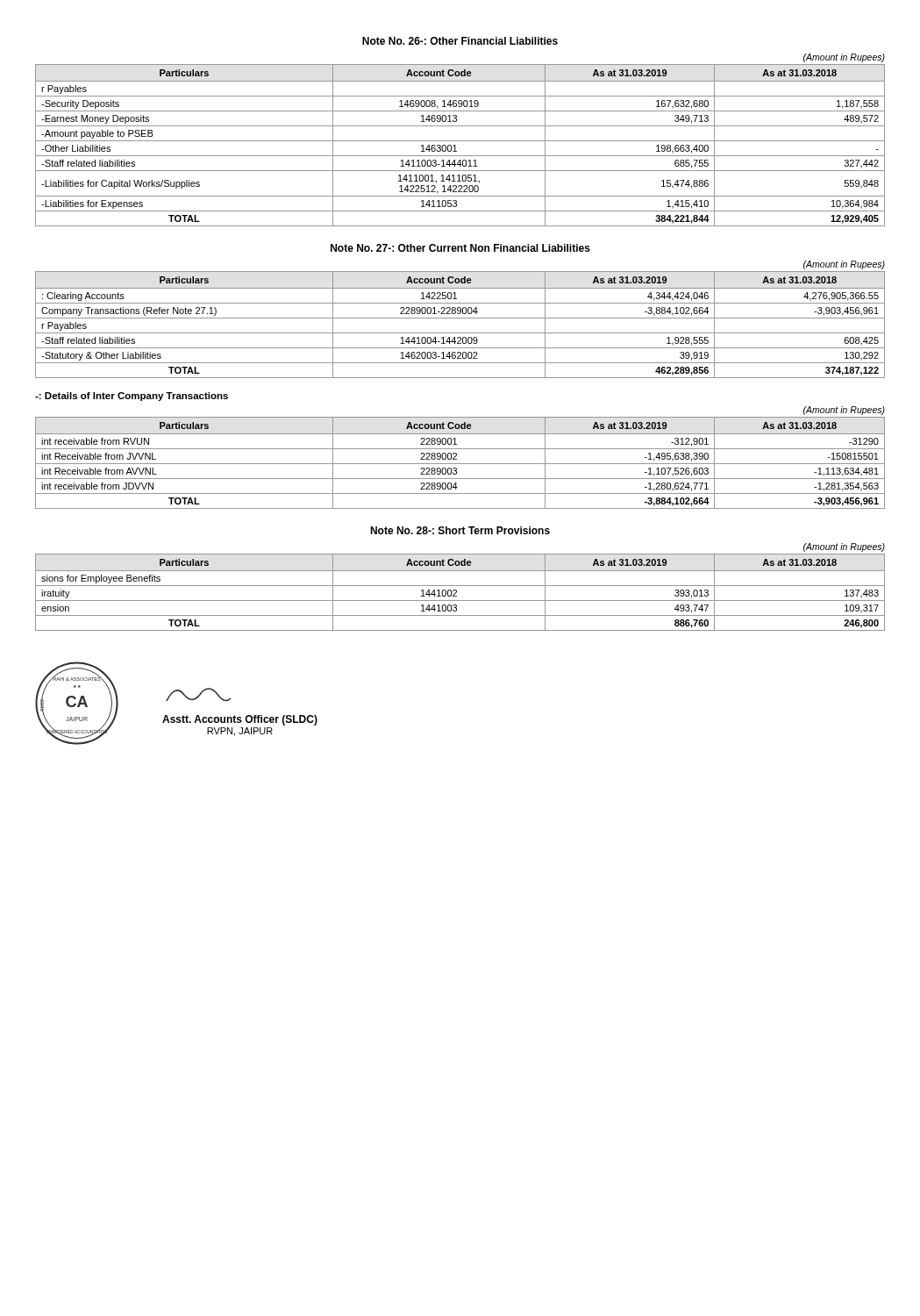The height and width of the screenshot is (1316, 920).
Task: Select the section header with the text "-: Details of"
Action: pyautogui.click(x=132, y=396)
